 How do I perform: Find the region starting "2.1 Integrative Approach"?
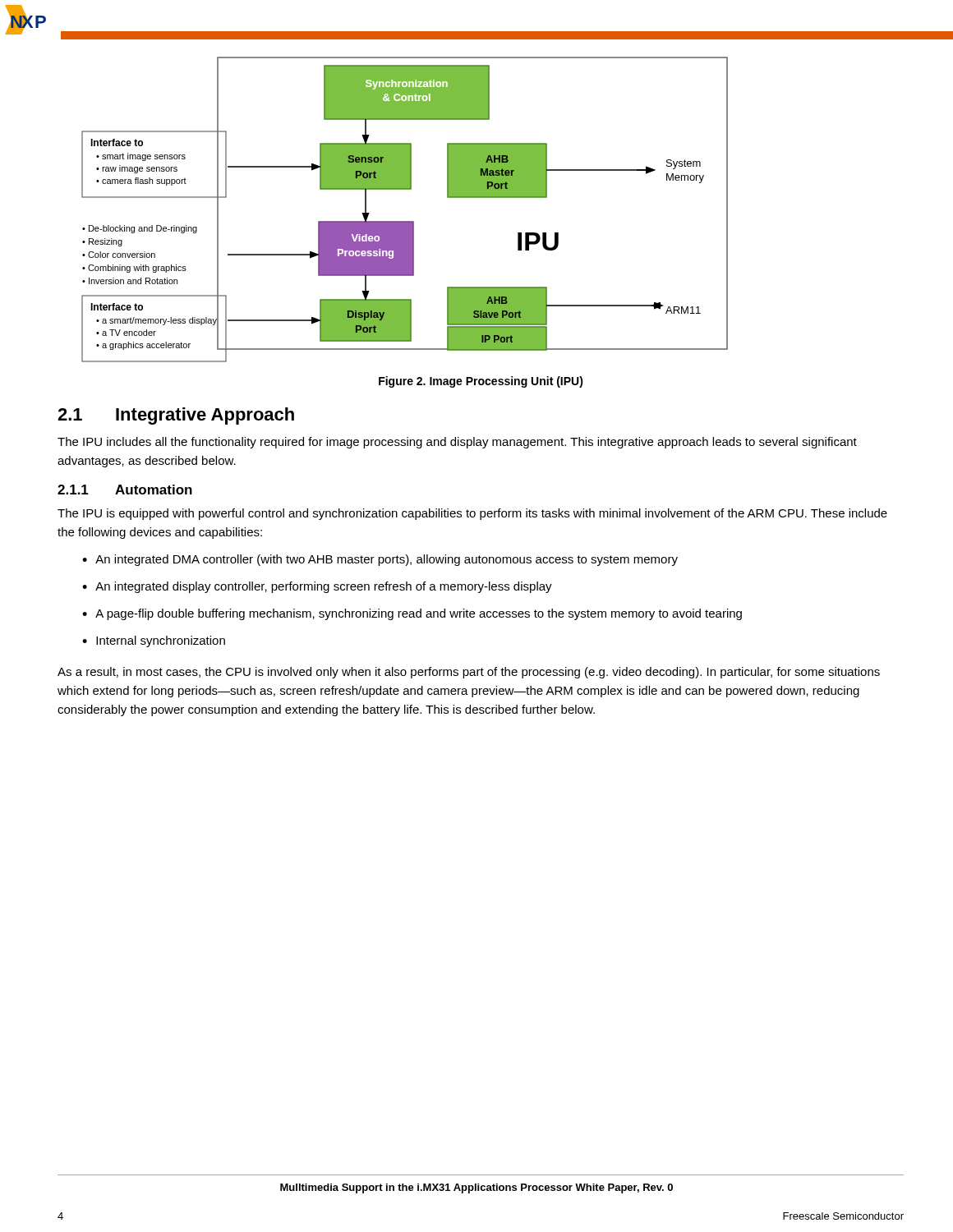(176, 415)
